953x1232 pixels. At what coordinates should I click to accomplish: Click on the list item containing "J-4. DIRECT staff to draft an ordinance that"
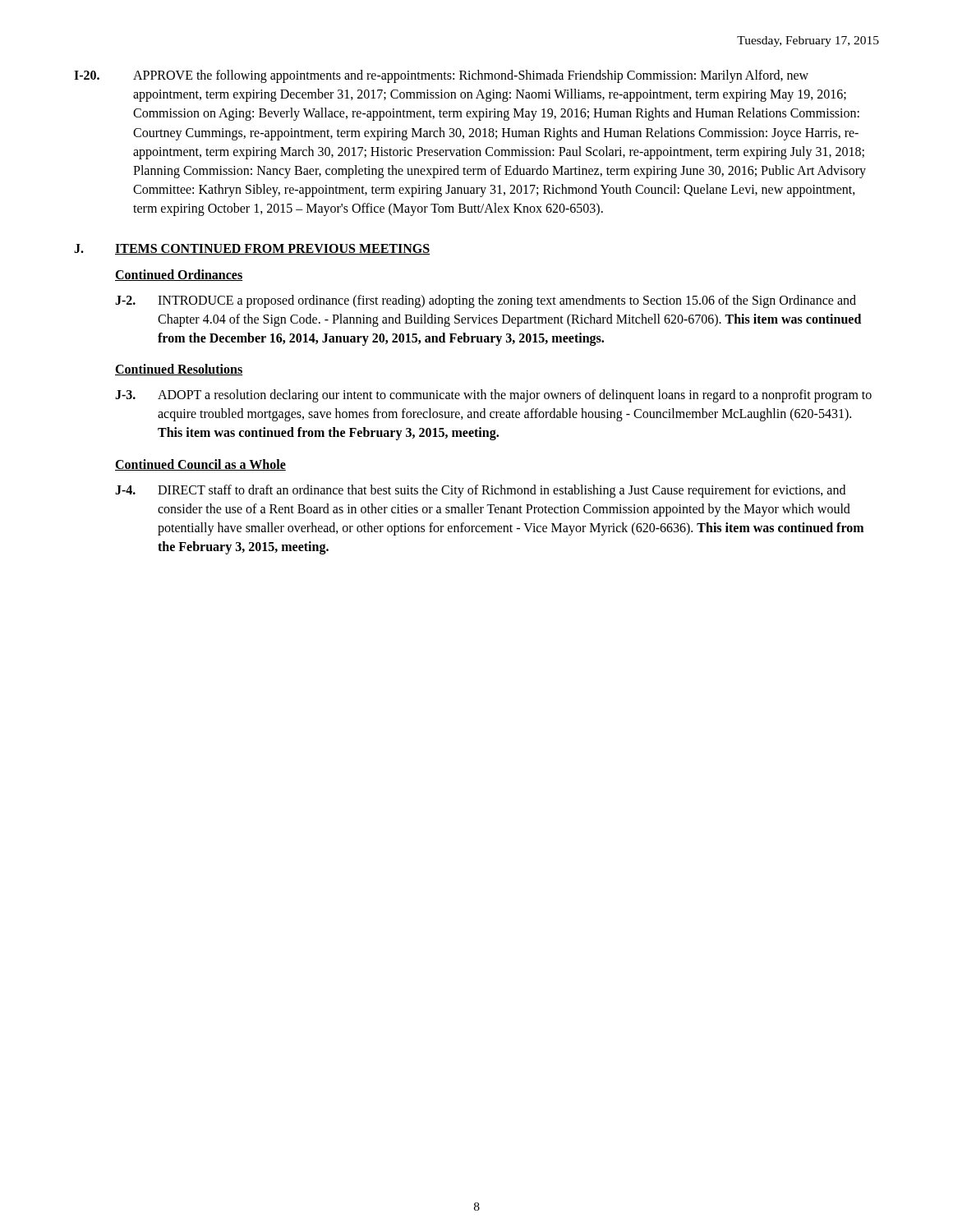point(497,518)
